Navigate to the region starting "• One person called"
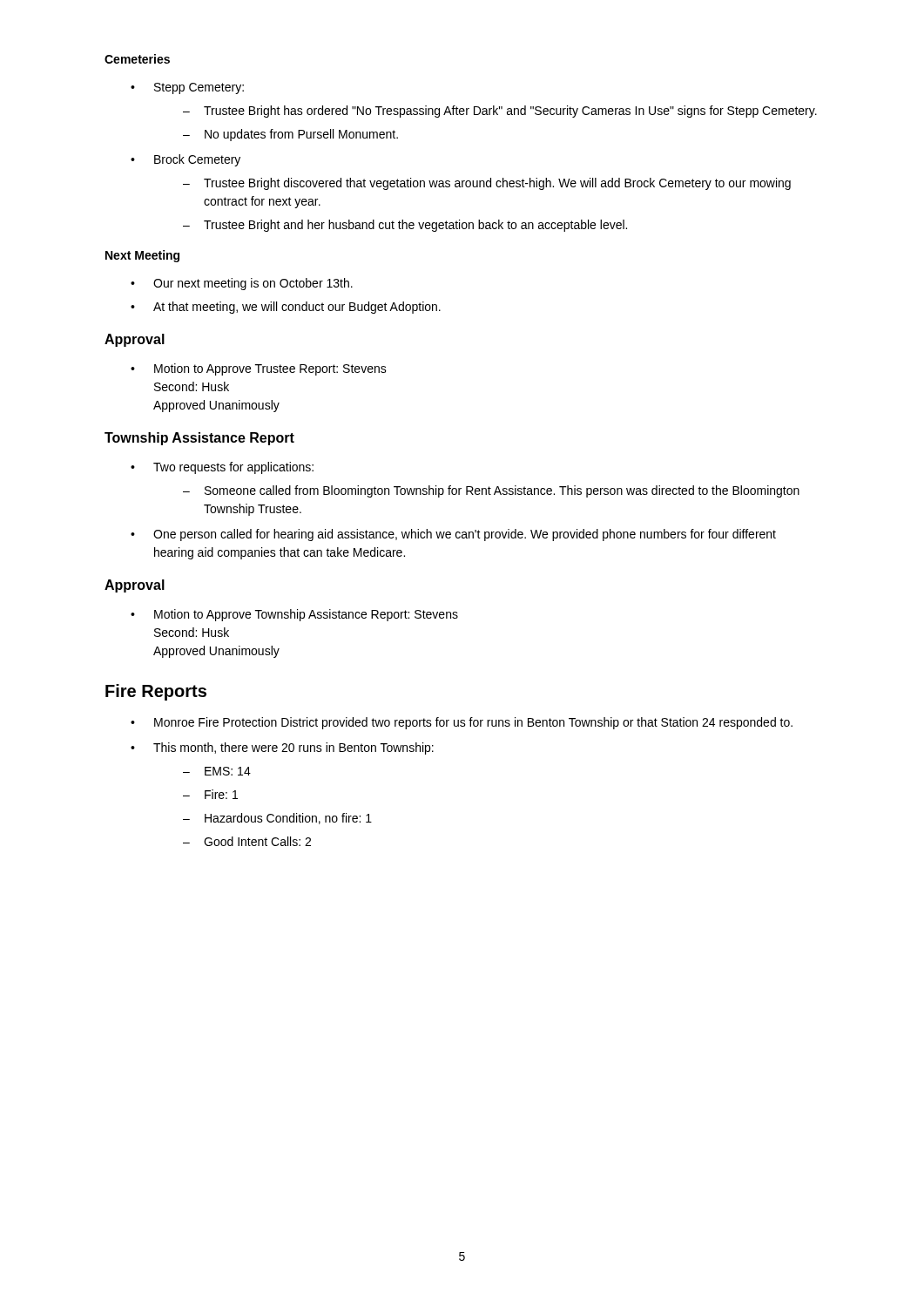Screen dimensions: 1307x924 click(475, 544)
